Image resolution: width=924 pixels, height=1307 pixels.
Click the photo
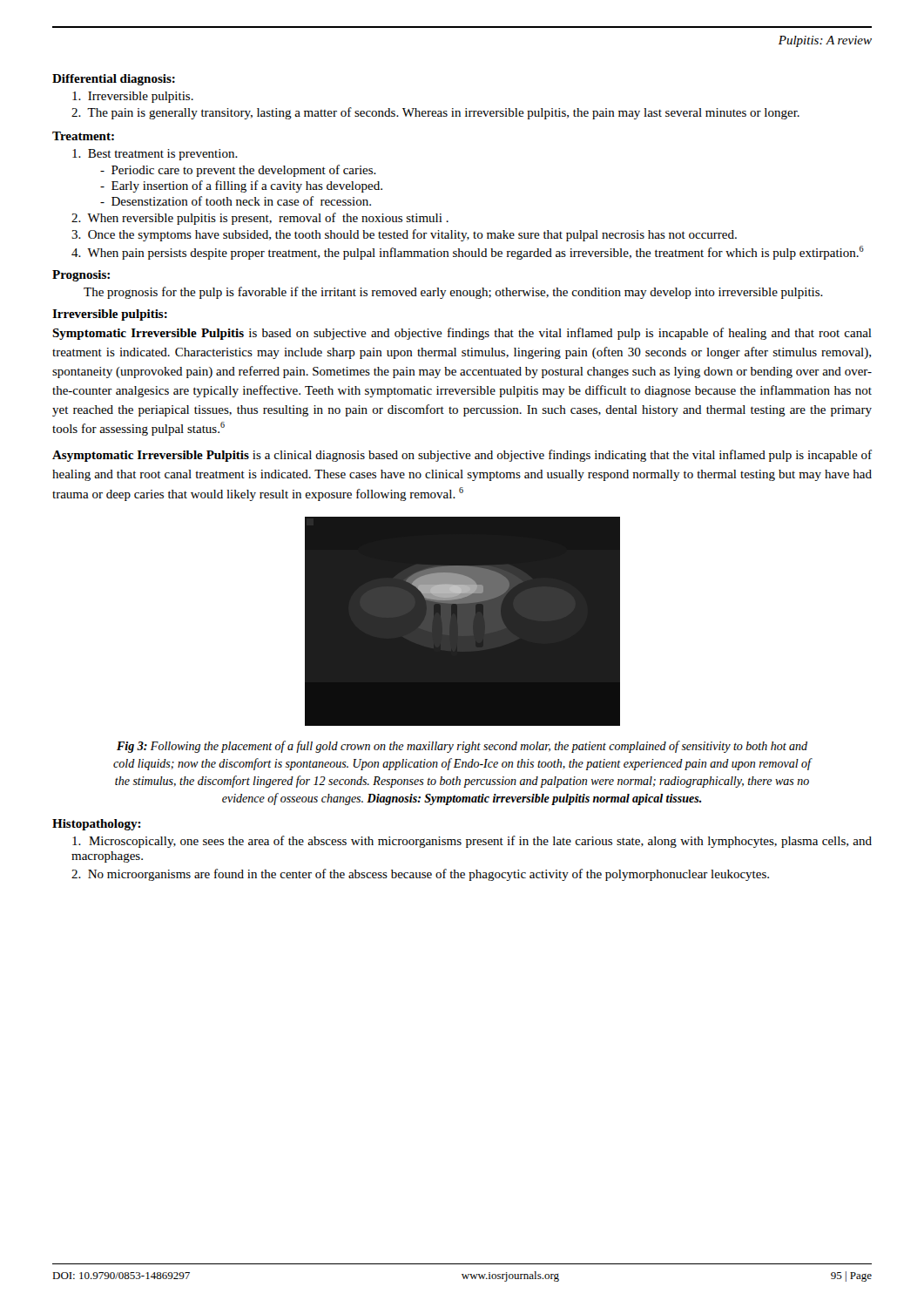(x=462, y=623)
